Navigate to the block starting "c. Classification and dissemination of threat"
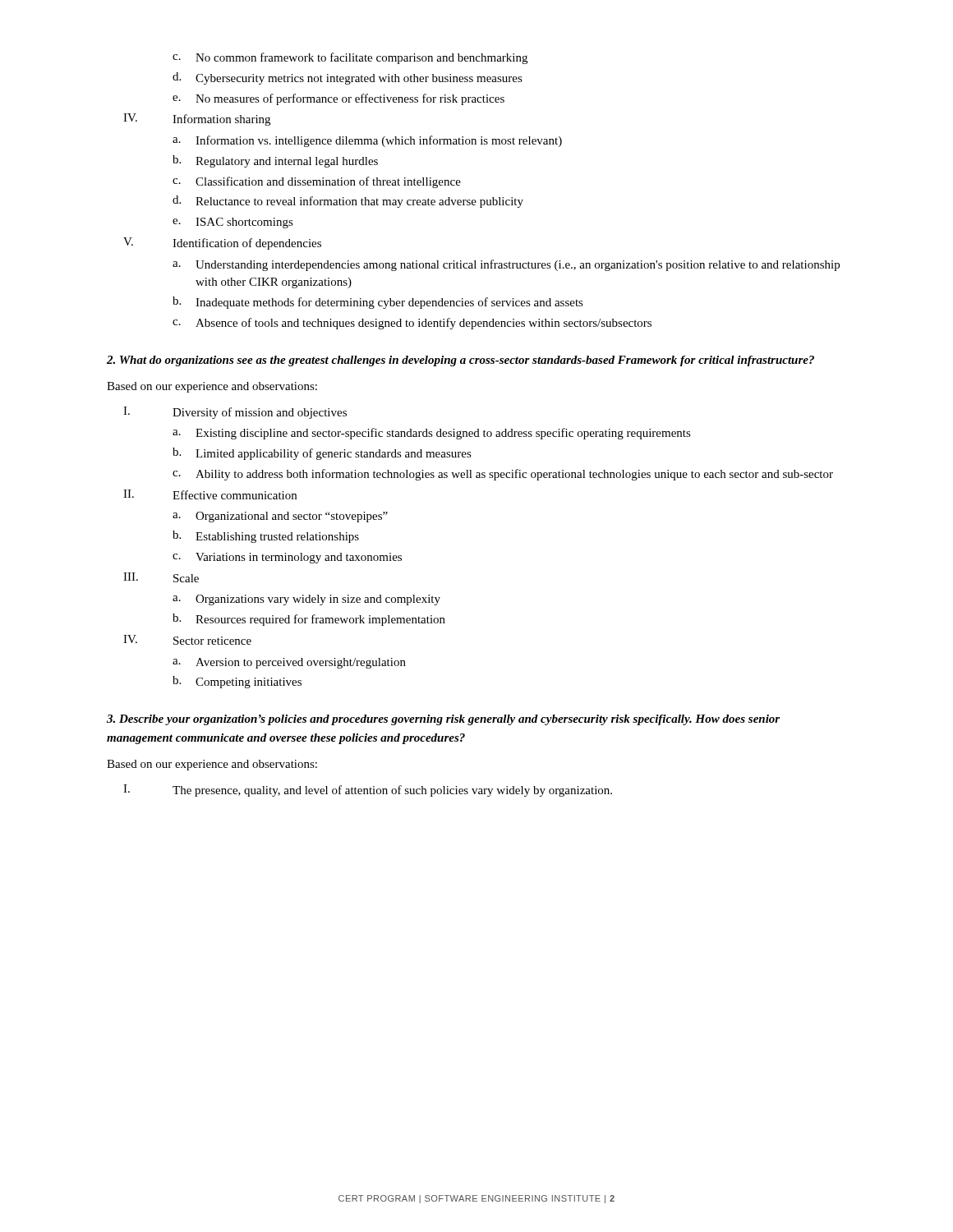Screen dimensions: 1232x953 [317, 182]
